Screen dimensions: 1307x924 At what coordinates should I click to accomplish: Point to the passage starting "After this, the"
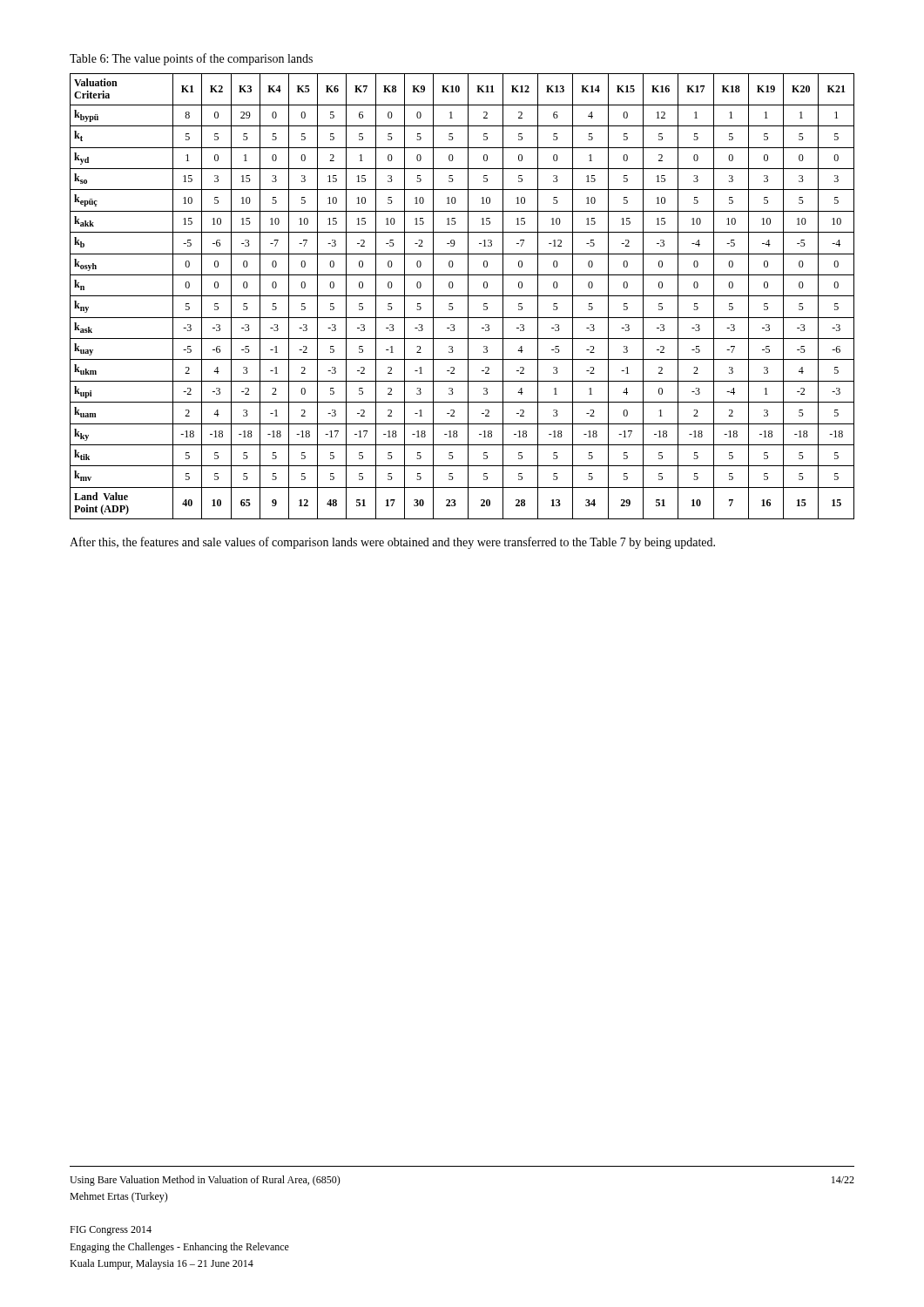click(393, 542)
